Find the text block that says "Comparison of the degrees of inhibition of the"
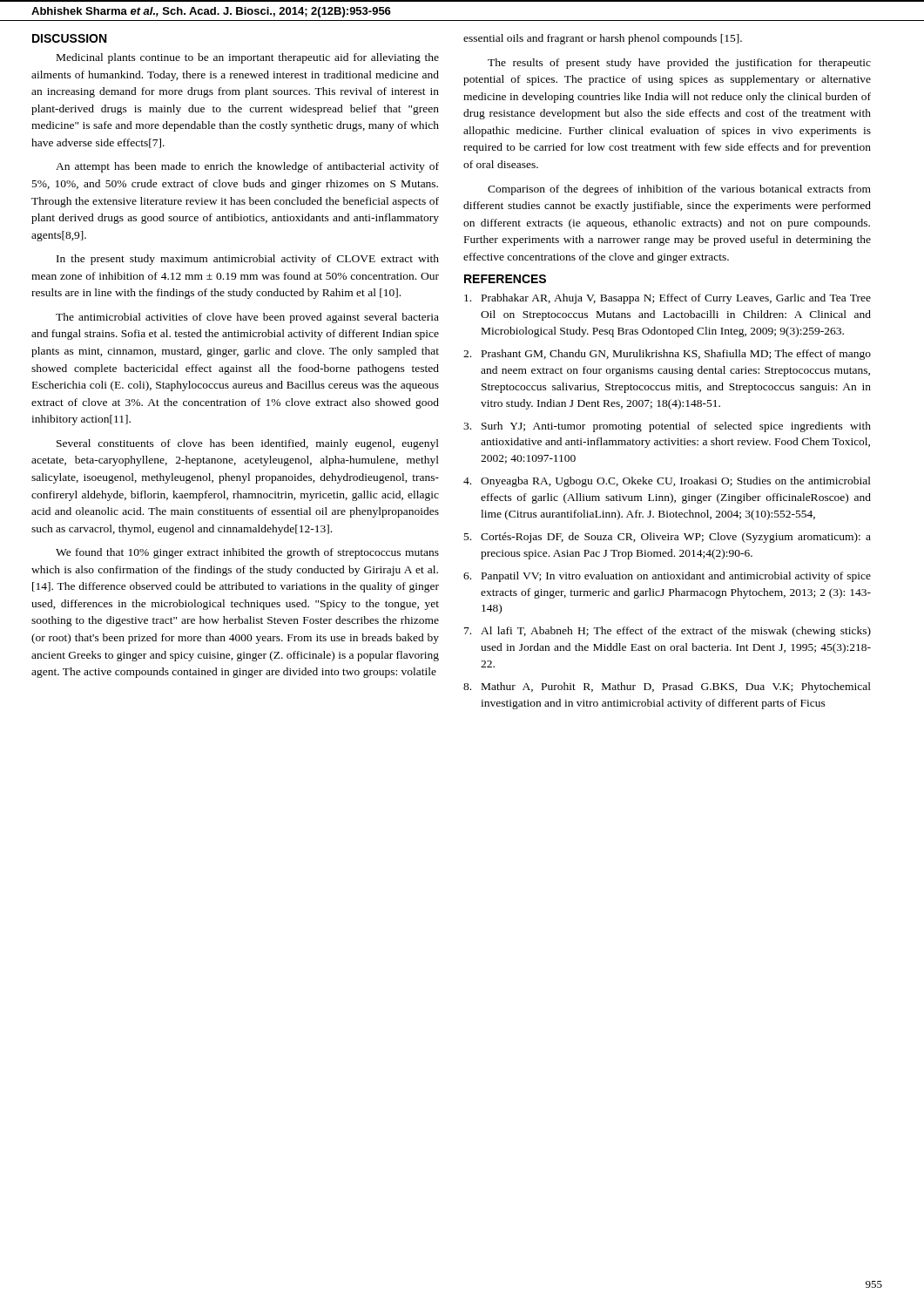The width and height of the screenshot is (924, 1307). [667, 223]
